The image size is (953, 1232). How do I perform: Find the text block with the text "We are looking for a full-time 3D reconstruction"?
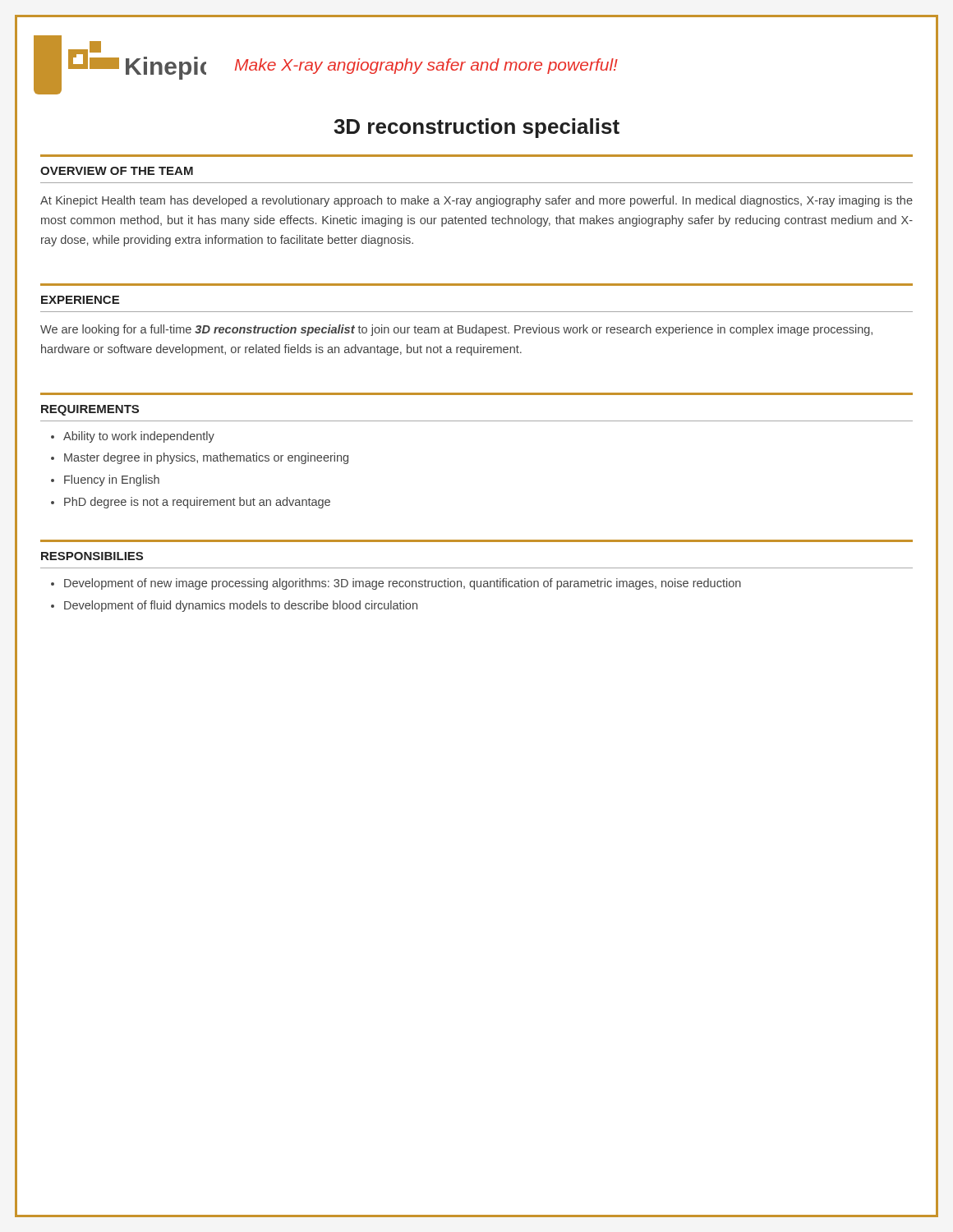457,339
